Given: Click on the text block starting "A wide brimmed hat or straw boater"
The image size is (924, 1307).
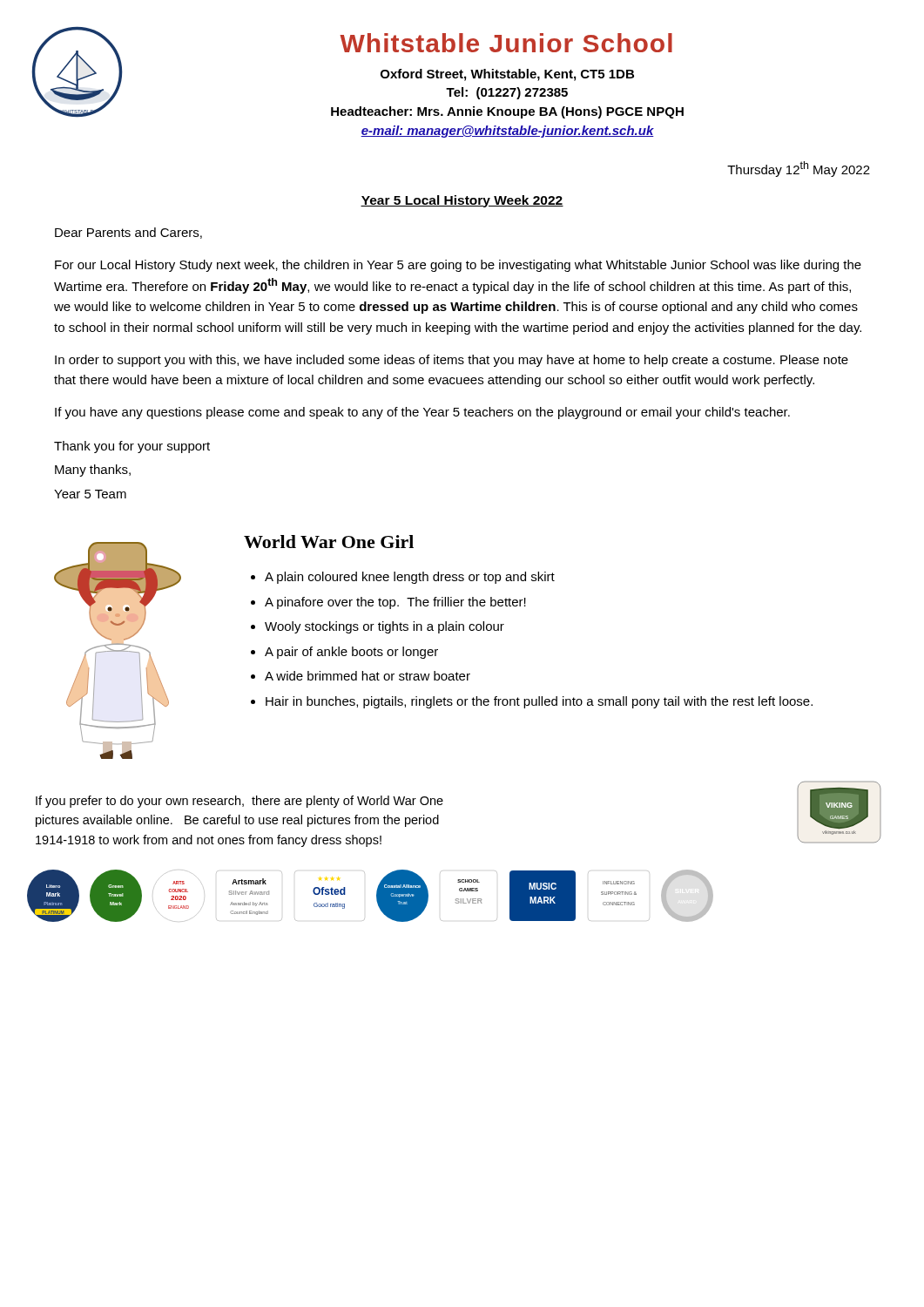Looking at the screenshot, I should pos(367,676).
